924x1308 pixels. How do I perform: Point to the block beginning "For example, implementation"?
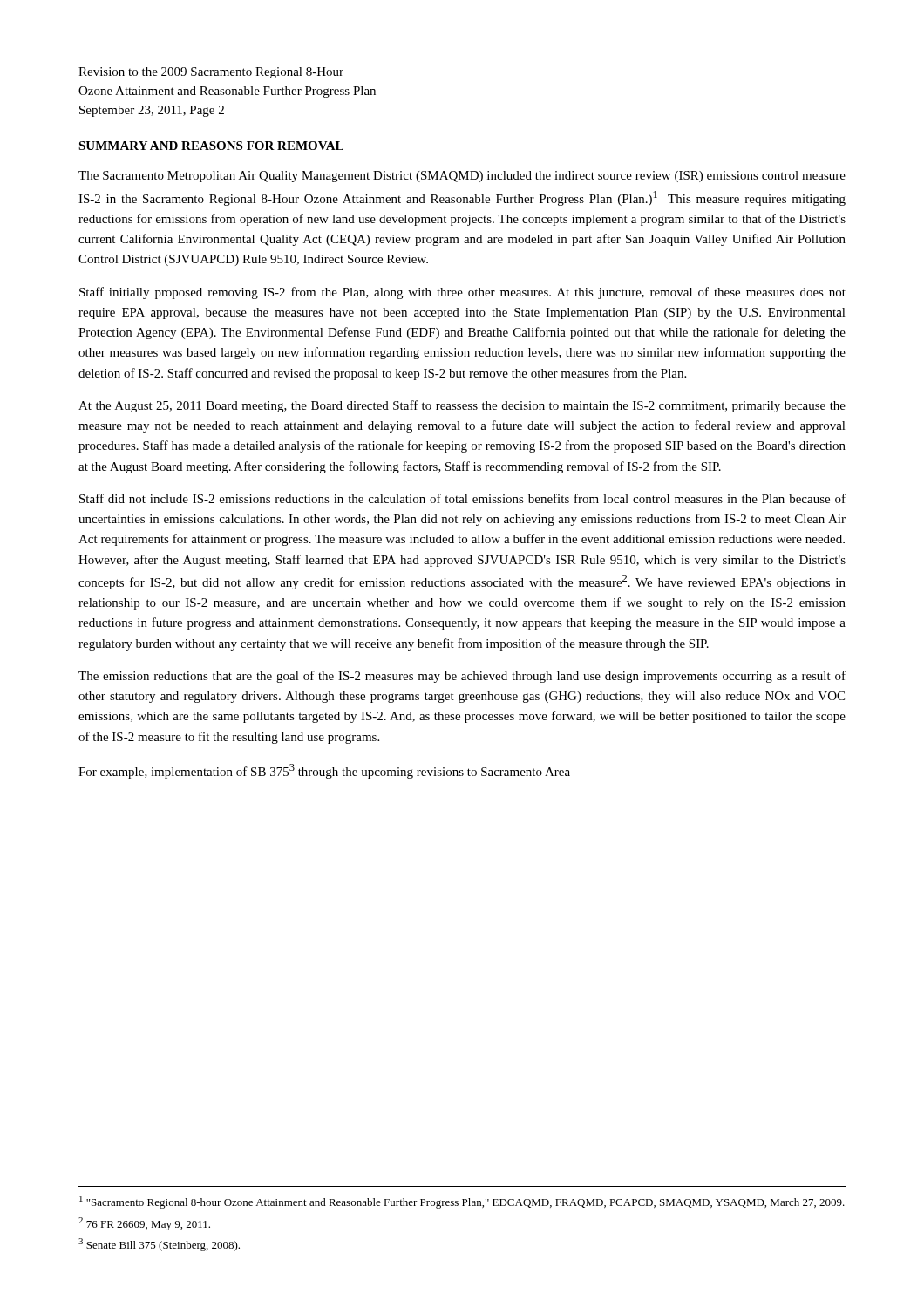tap(324, 770)
